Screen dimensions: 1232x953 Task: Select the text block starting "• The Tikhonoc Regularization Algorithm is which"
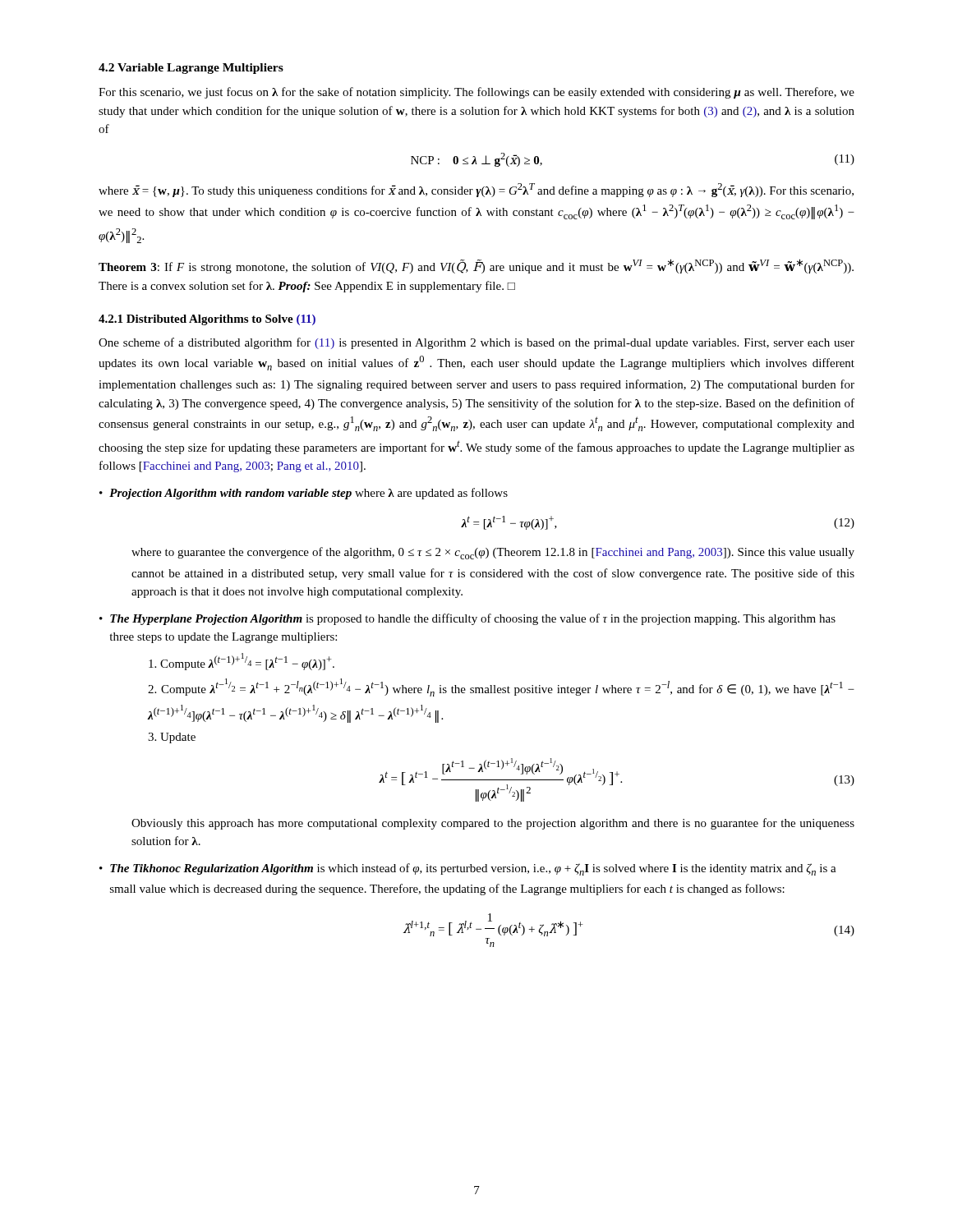click(476, 879)
